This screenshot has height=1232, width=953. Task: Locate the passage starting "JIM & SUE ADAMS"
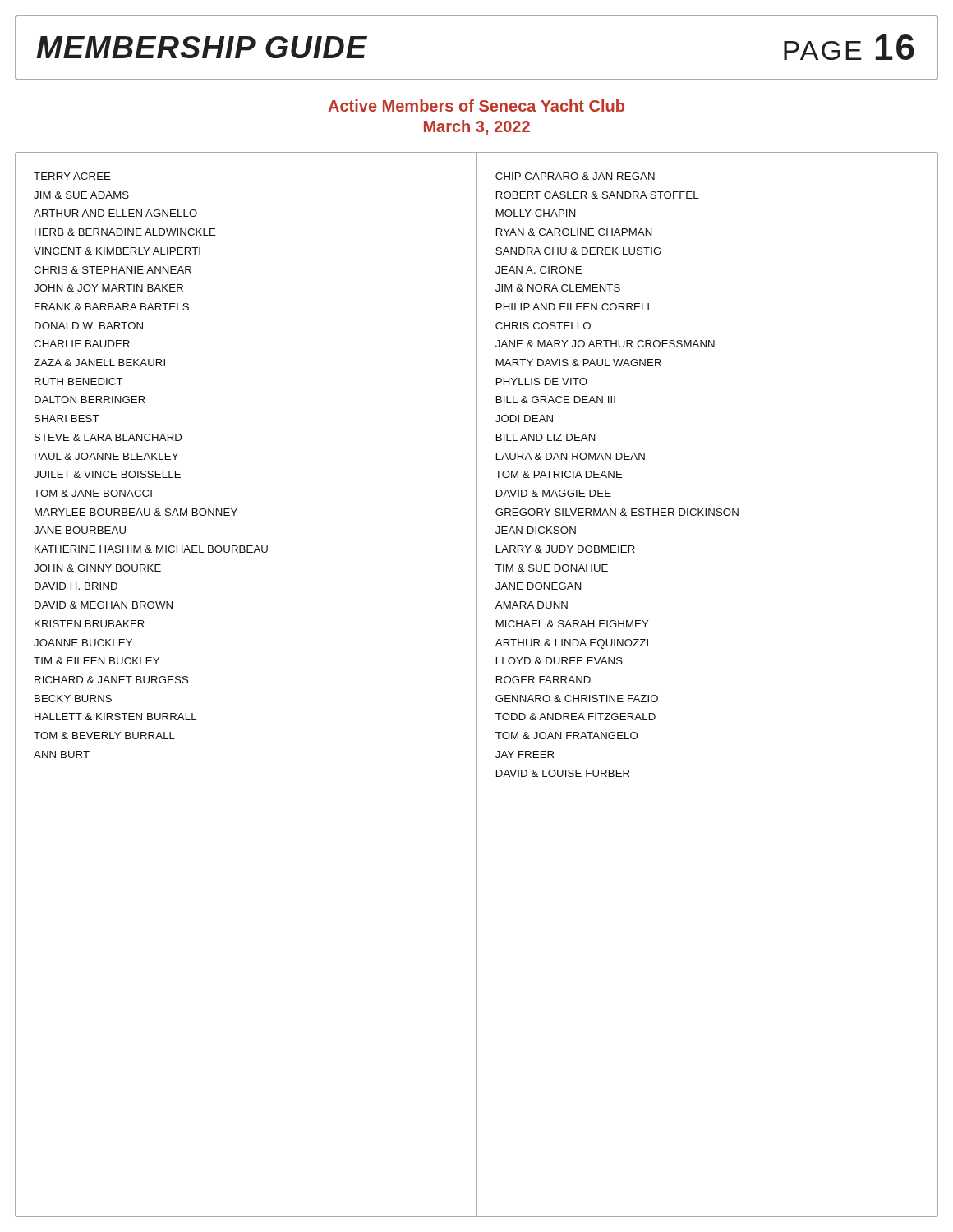(x=81, y=195)
